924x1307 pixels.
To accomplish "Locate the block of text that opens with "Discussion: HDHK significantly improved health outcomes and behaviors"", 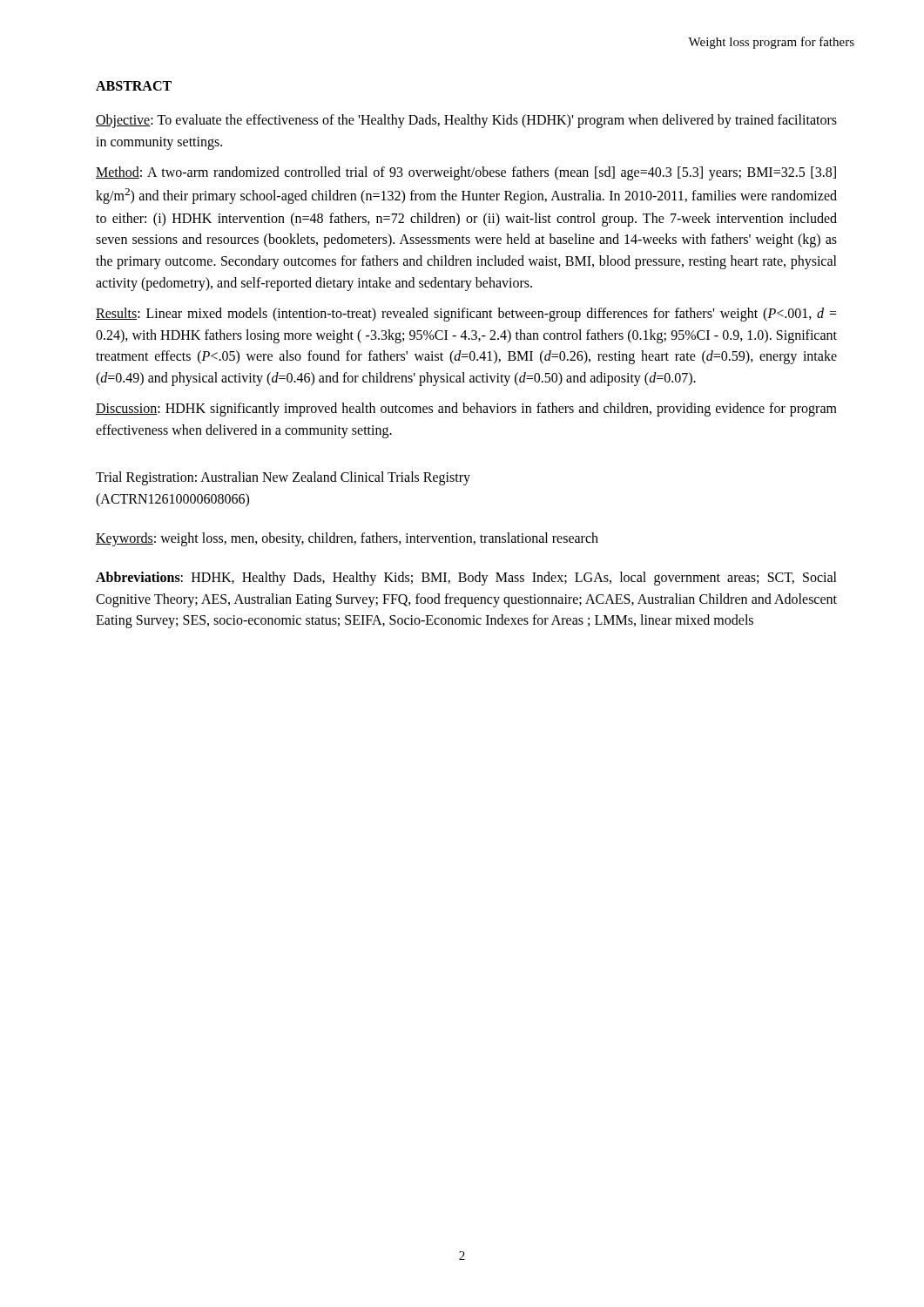I will click(x=466, y=419).
